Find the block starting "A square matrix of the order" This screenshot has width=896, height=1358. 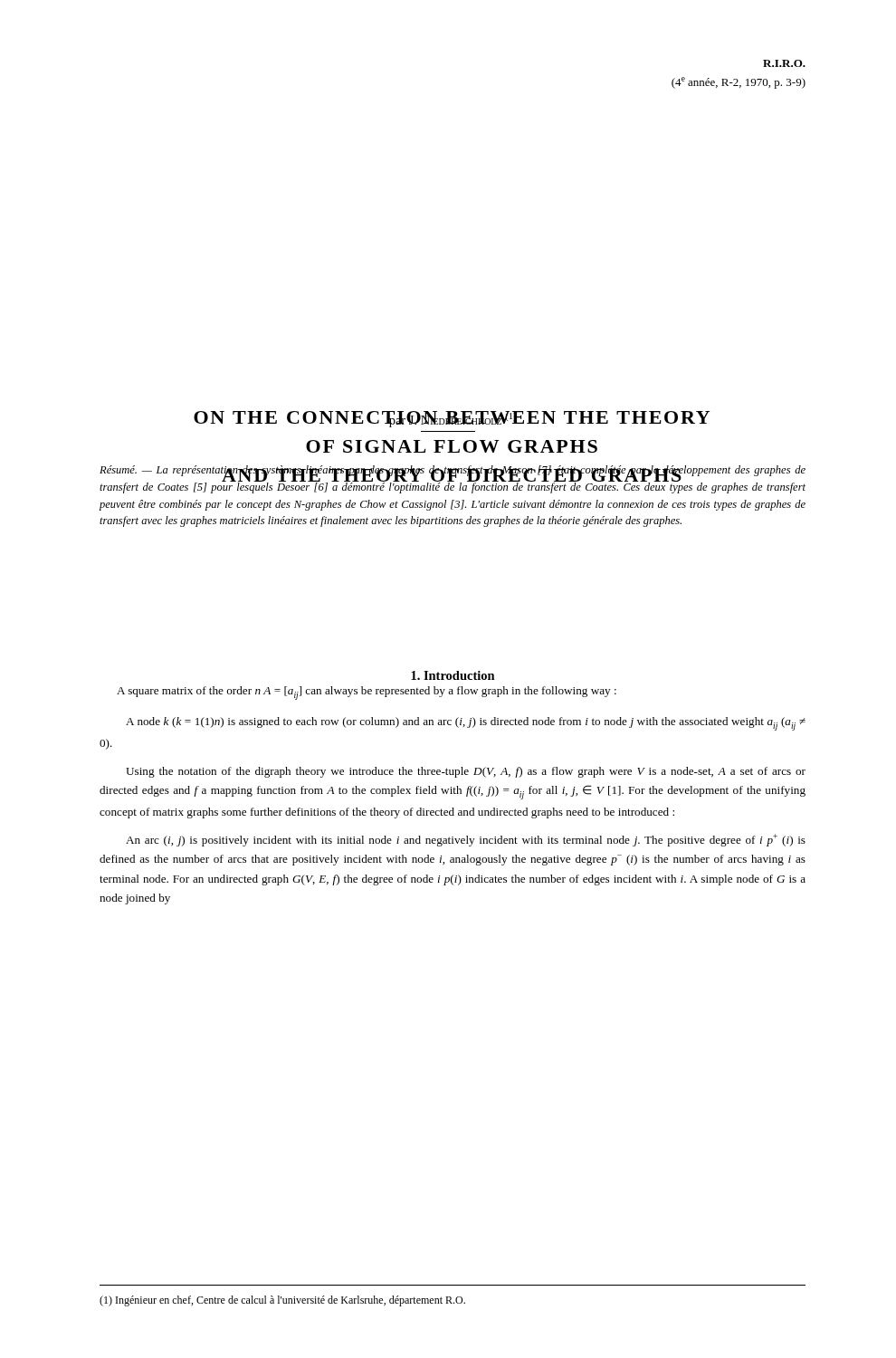(453, 794)
